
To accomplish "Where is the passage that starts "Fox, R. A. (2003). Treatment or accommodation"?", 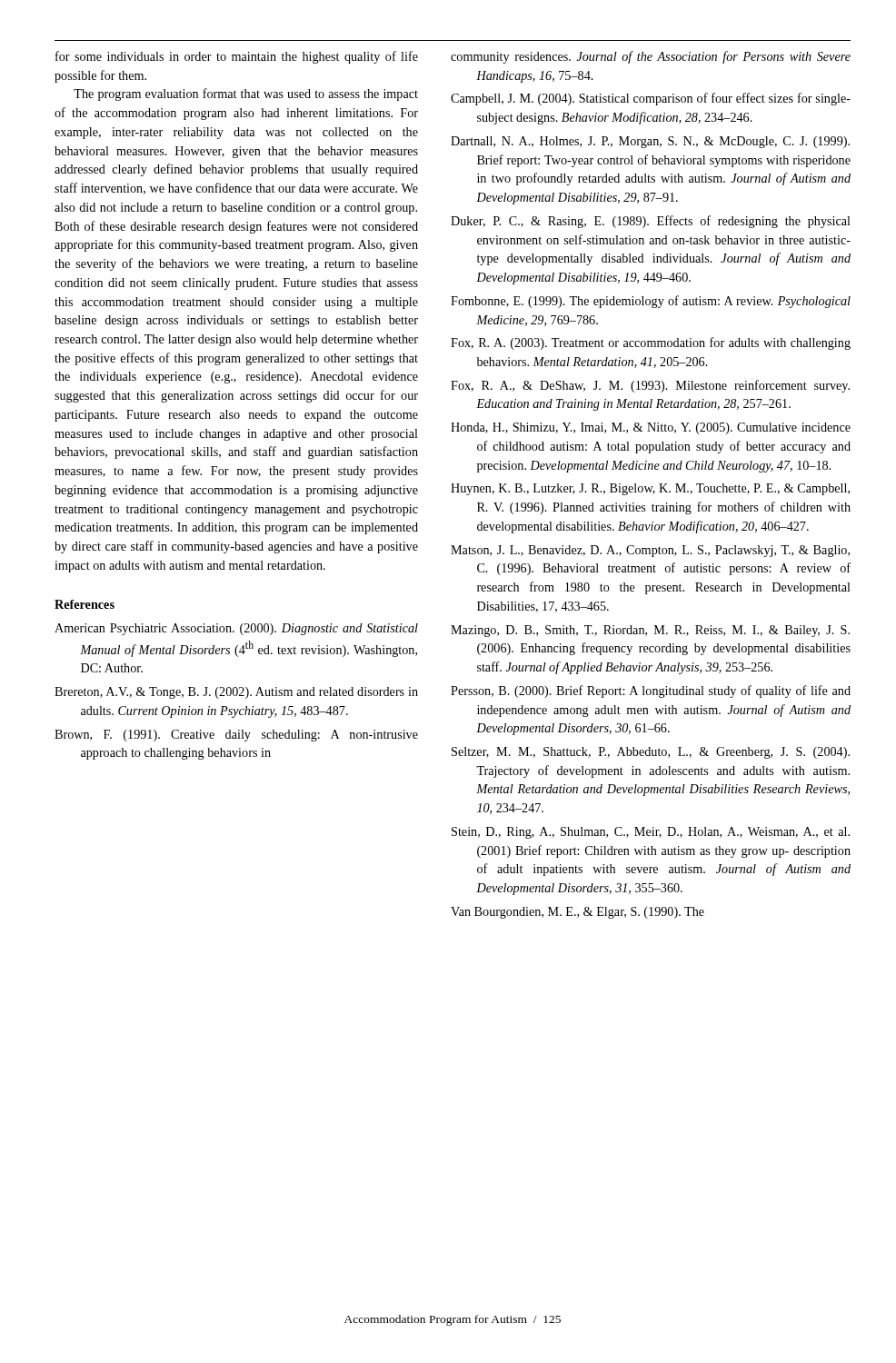I will tap(651, 352).
